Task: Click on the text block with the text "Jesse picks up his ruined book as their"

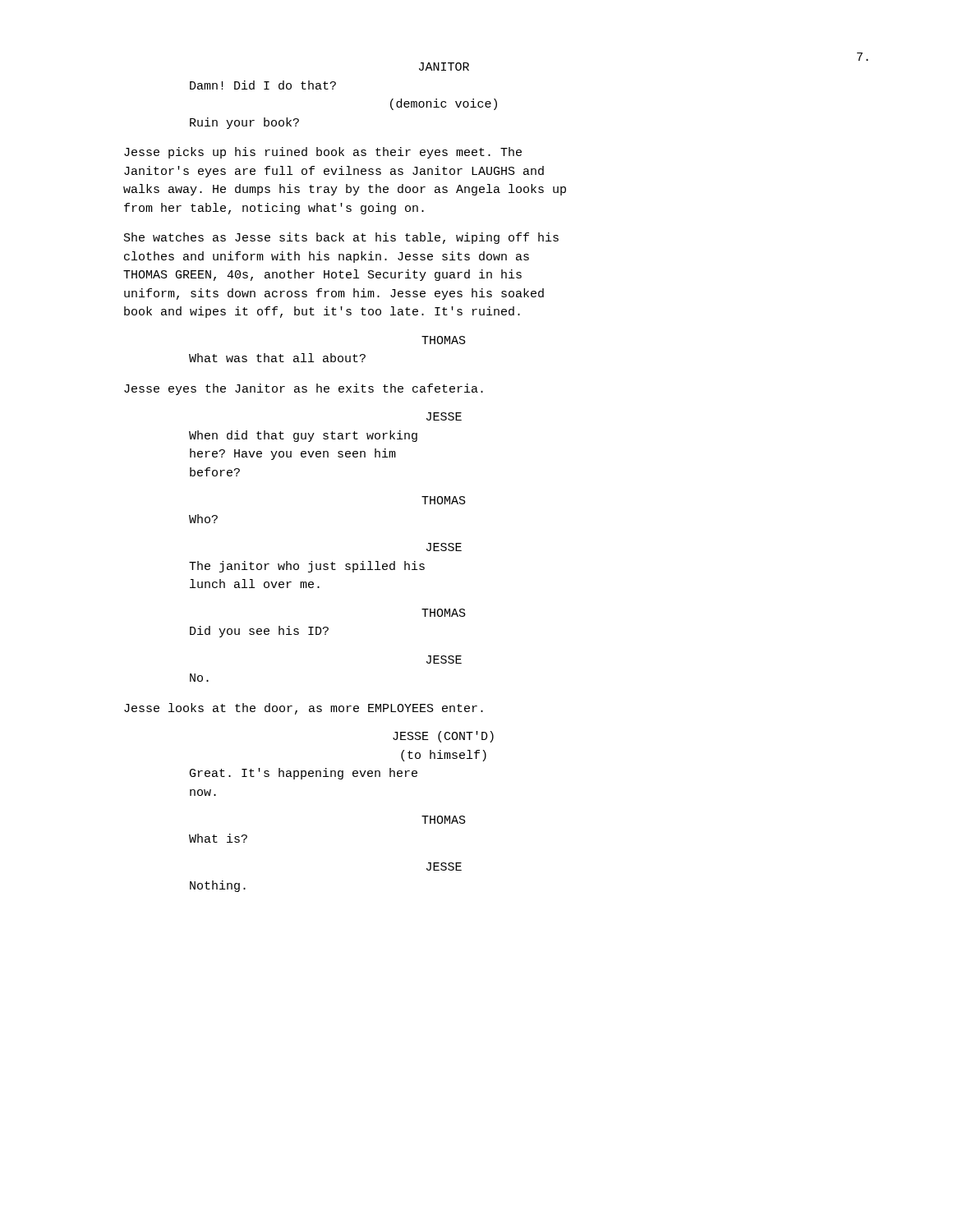Action: point(345,181)
